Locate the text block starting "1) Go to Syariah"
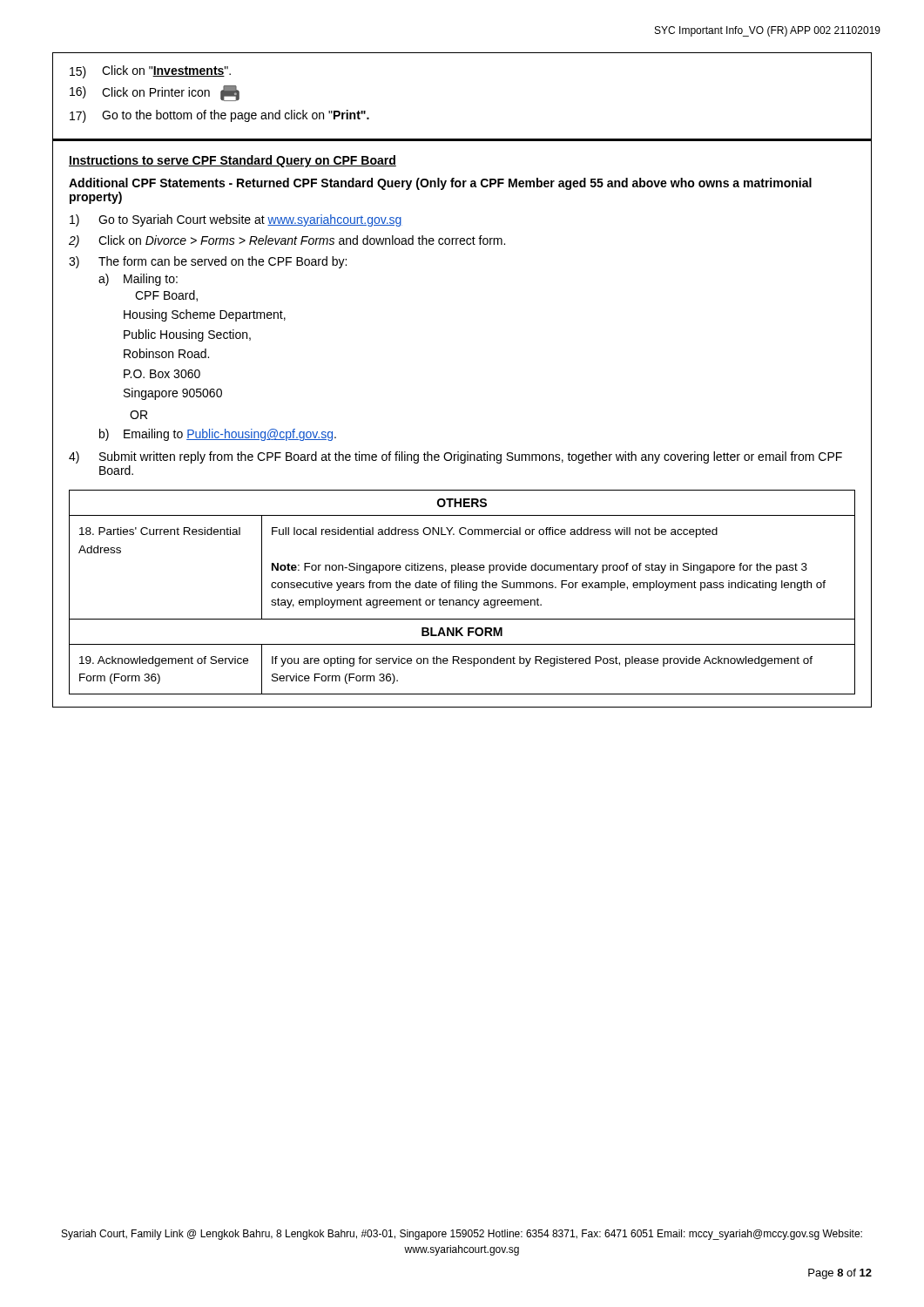Image resolution: width=924 pixels, height=1307 pixels. coord(236,220)
